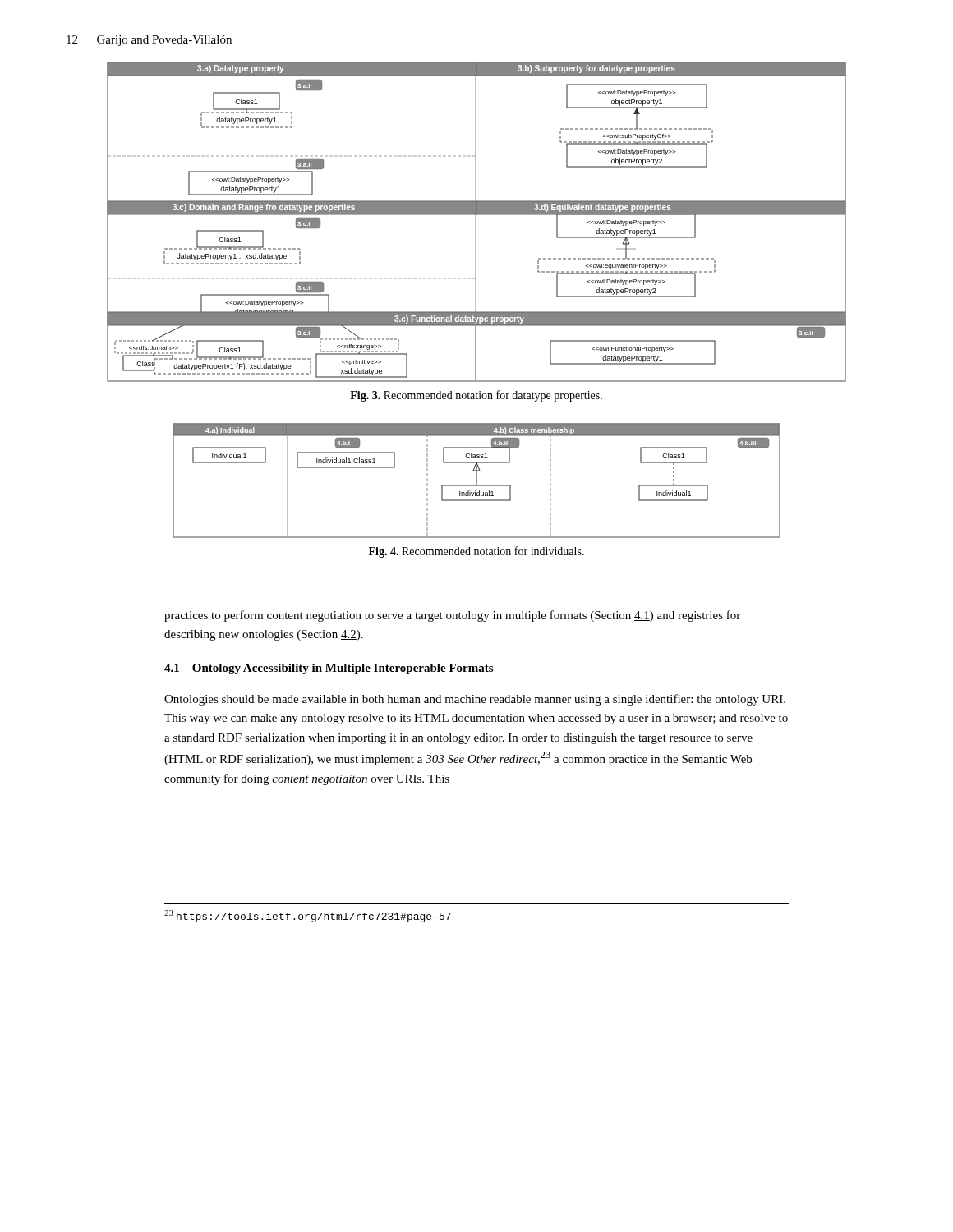Image resolution: width=953 pixels, height=1232 pixels.
Task: Where does it say "4.1 Ontology Accessibility in Multiple Interoperable Formats"?
Action: click(x=329, y=668)
